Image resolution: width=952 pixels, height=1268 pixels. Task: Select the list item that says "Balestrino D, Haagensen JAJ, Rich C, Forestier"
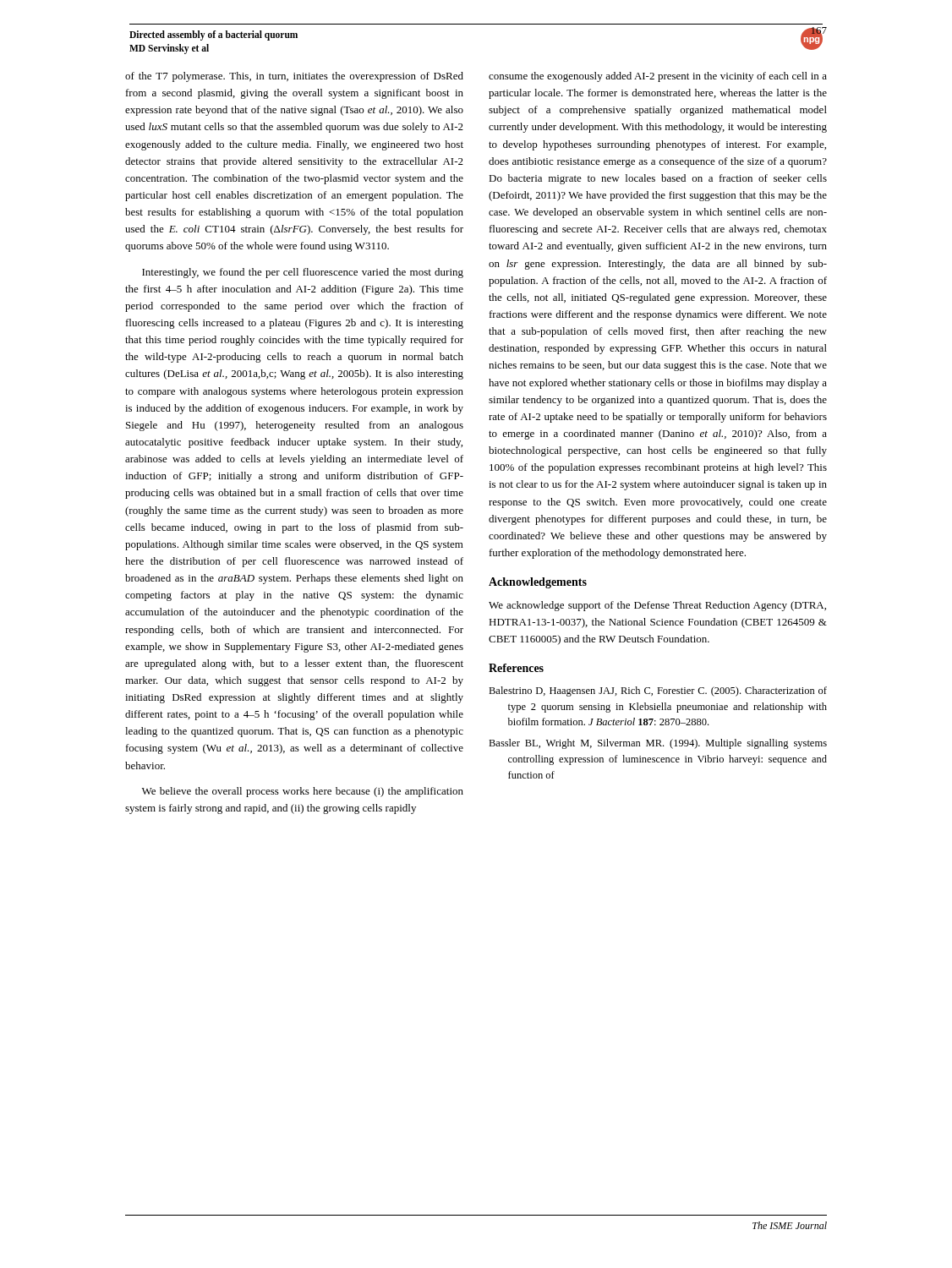tap(658, 706)
